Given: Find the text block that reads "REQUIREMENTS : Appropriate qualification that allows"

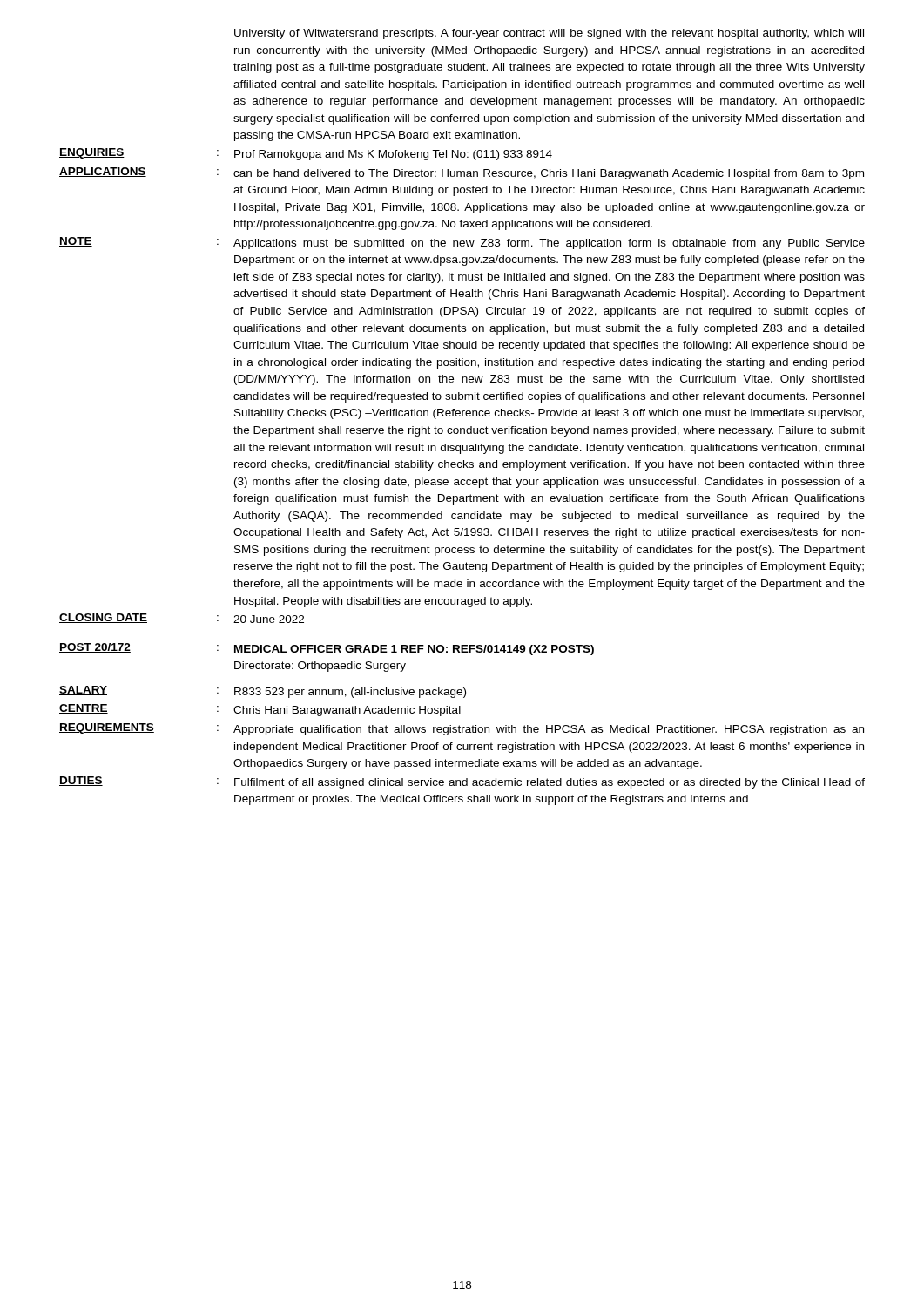Looking at the screenshot, I should 462,746.
